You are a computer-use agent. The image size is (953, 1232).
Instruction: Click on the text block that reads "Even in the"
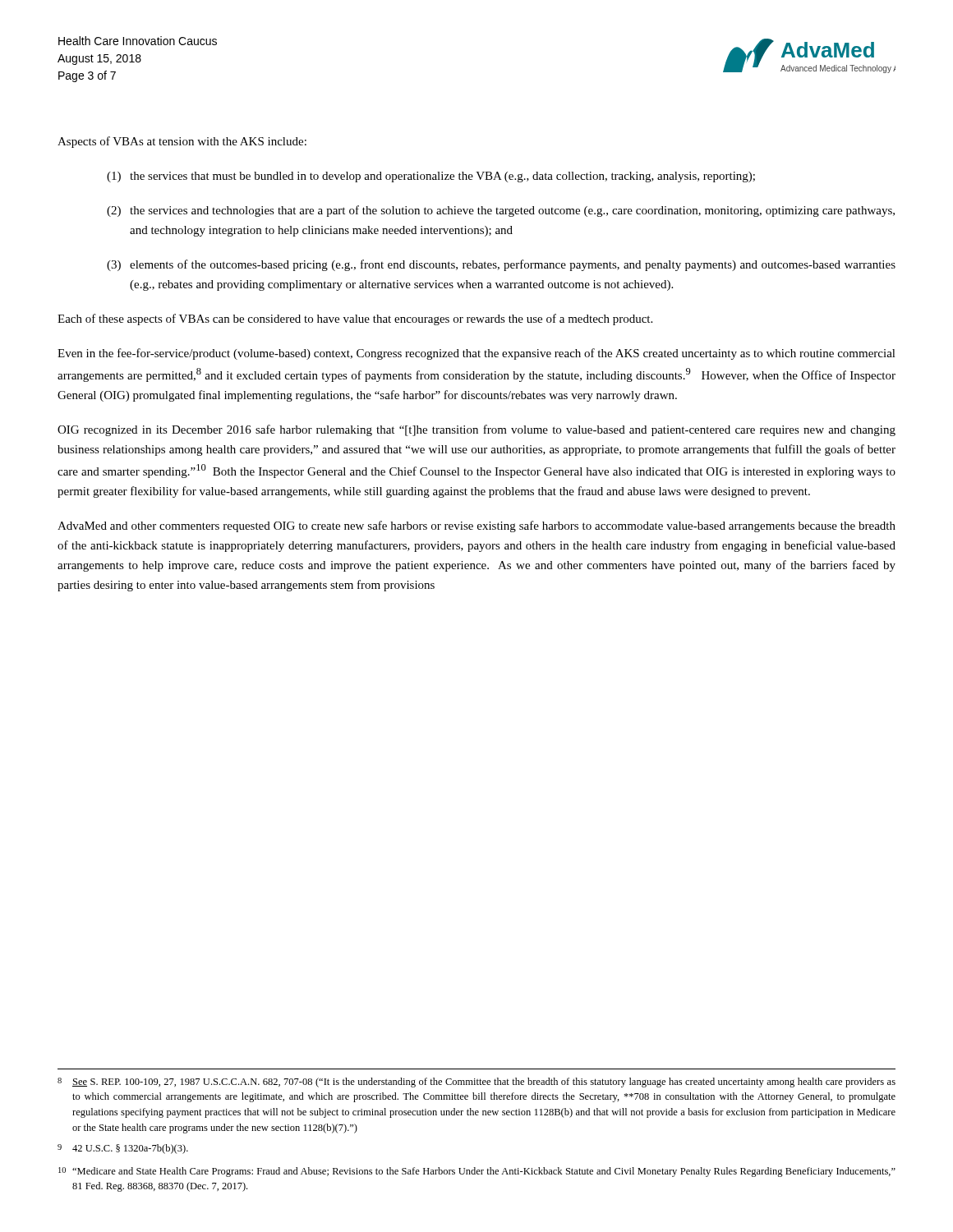coord(476,374)
